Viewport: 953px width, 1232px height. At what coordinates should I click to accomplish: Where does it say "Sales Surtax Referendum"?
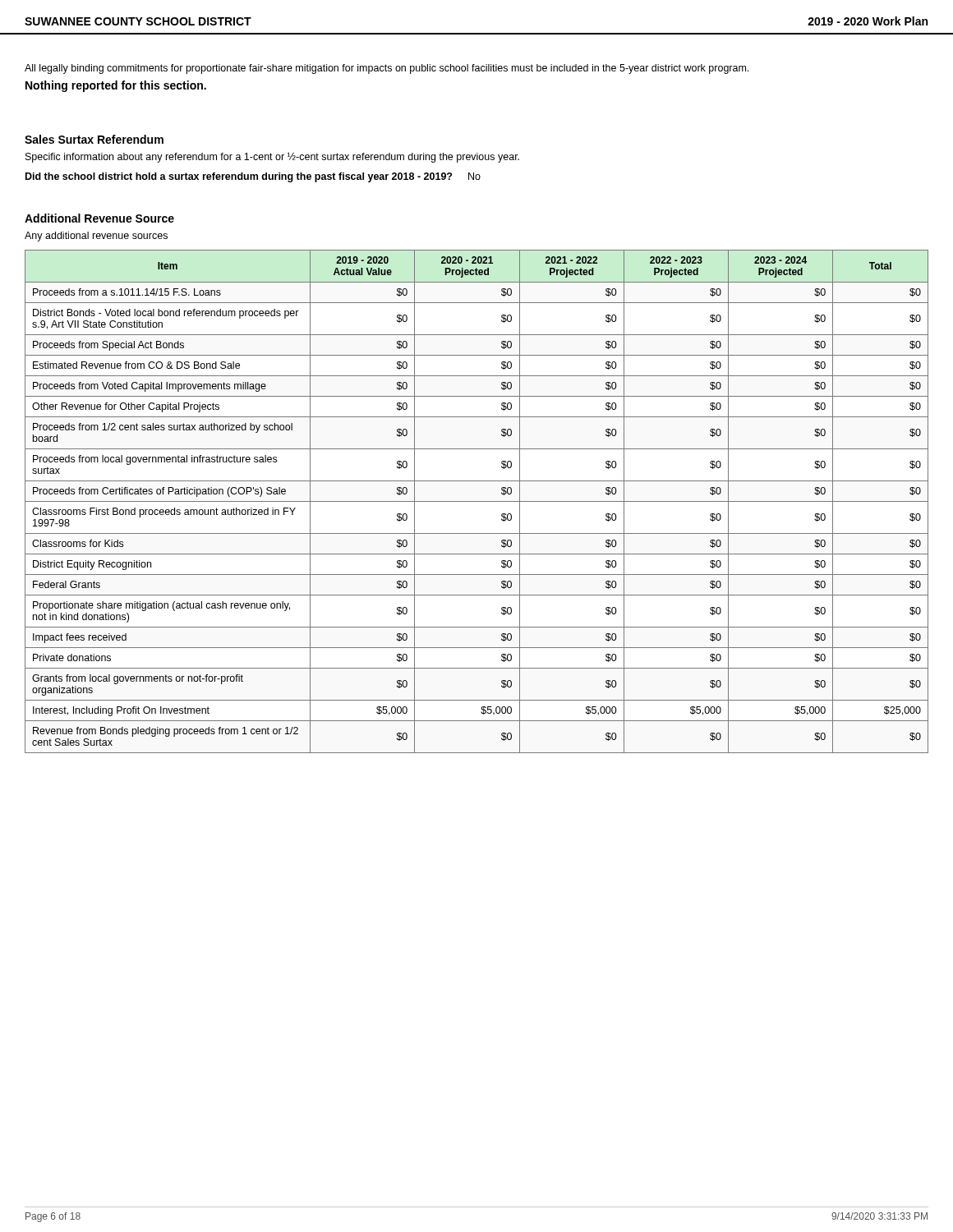[x=94, y=140]
